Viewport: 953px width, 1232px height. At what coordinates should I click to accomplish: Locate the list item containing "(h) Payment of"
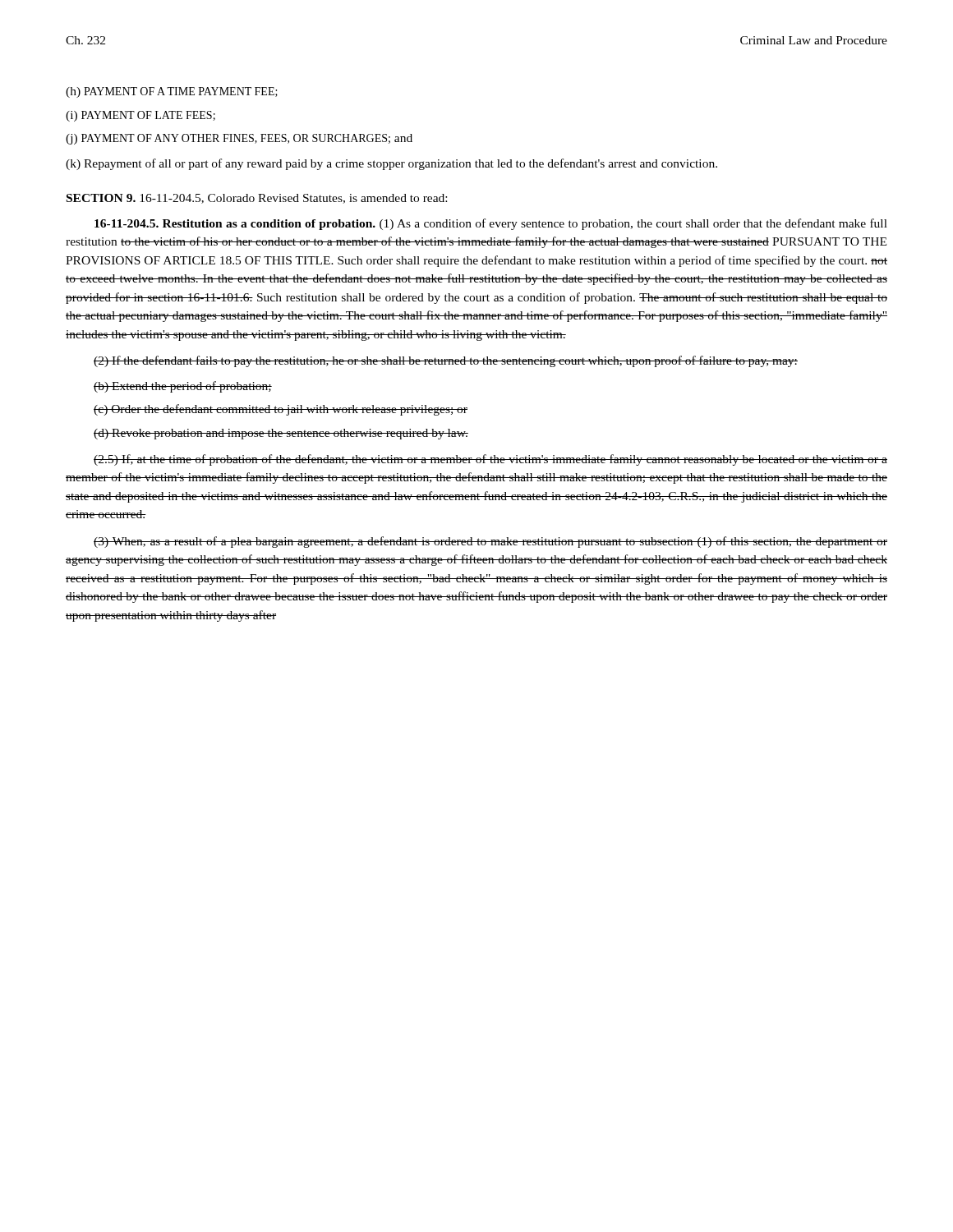pos(172,92)
